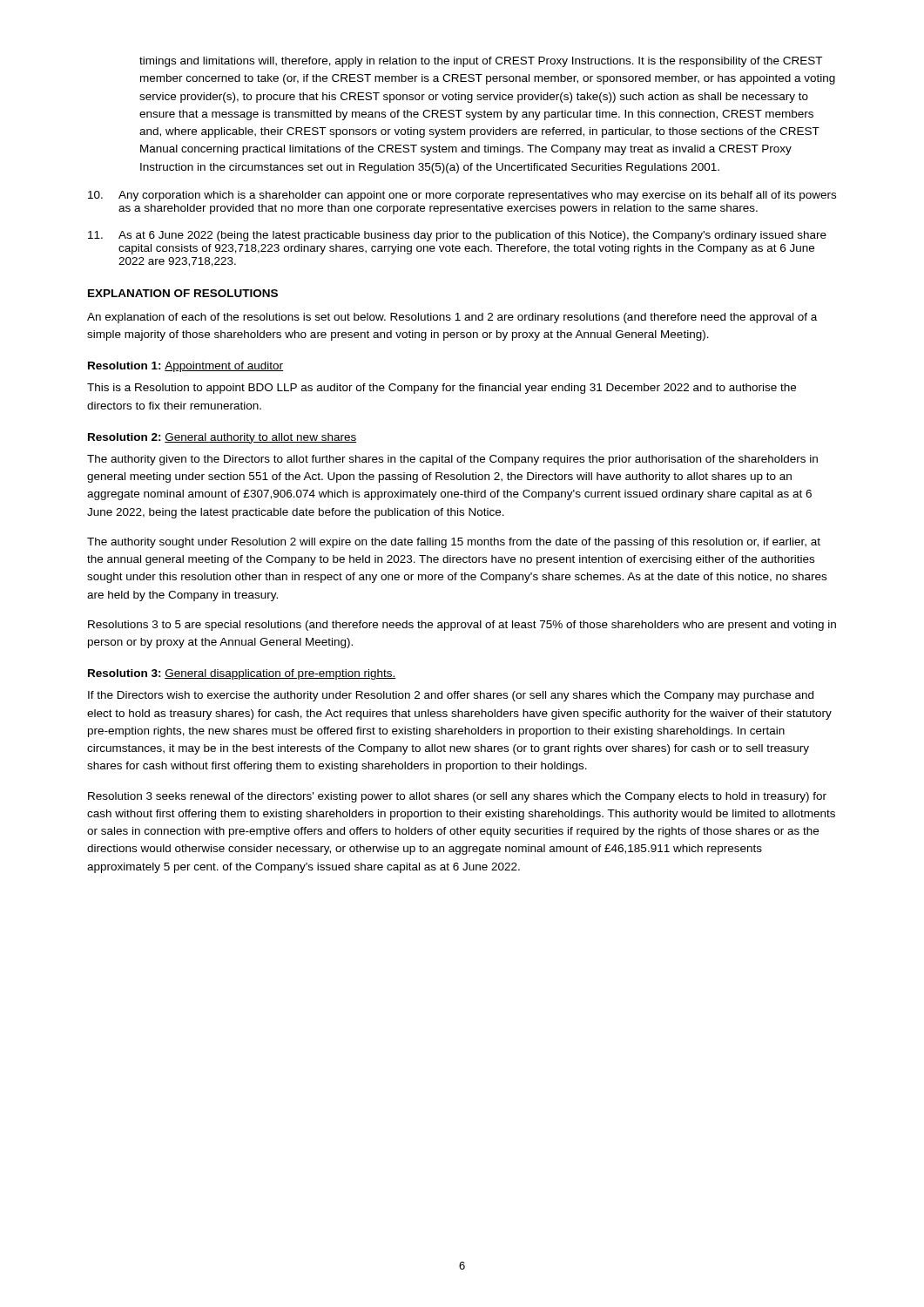Locate the section header containing "Resolution 3: General"
This screenshot has height=1307, width=924.
point(241,673)
